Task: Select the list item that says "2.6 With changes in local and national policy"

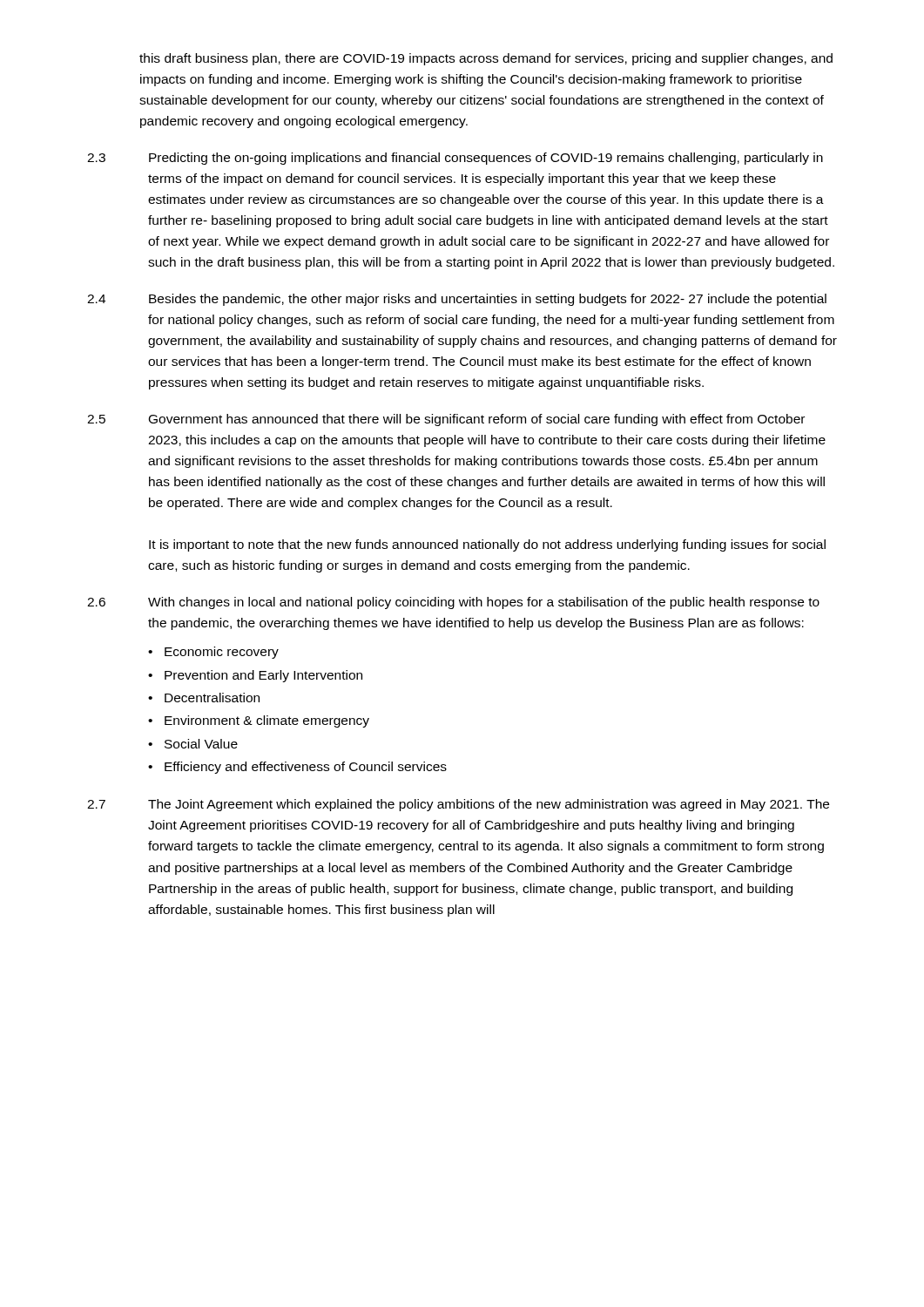Action: 453,603
